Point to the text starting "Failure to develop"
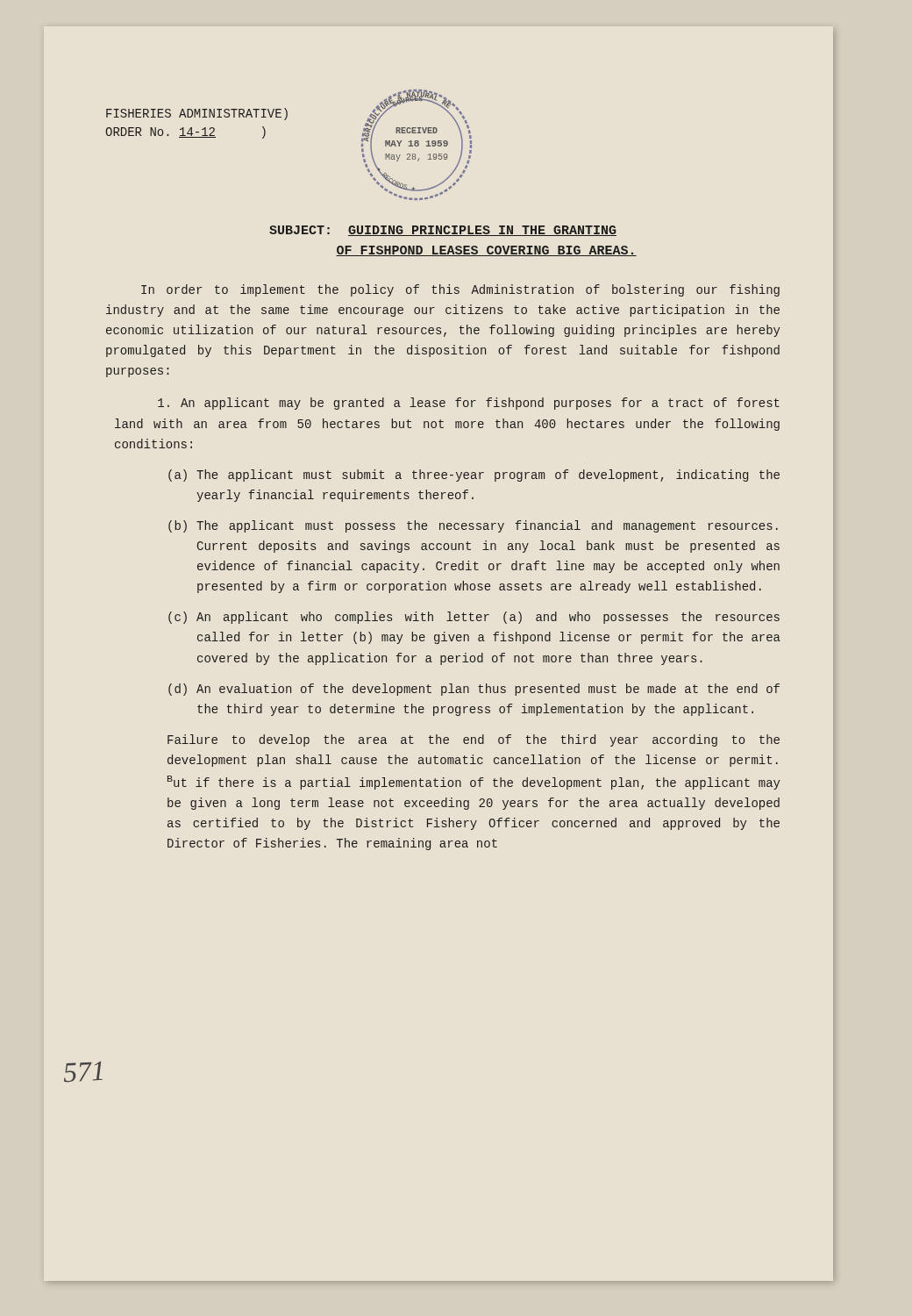 (474, 792)
